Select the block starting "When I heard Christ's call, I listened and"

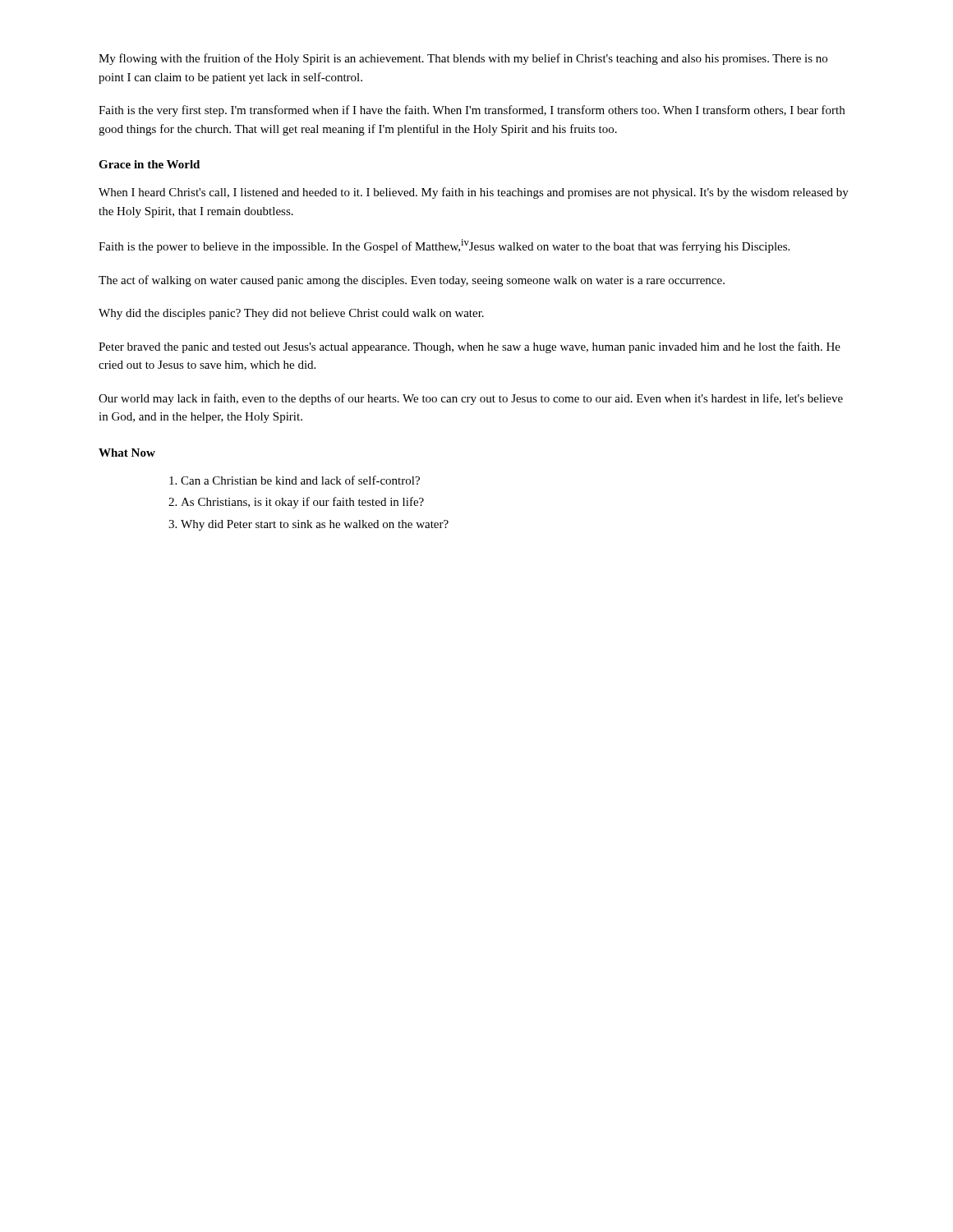tap(473, 201)
